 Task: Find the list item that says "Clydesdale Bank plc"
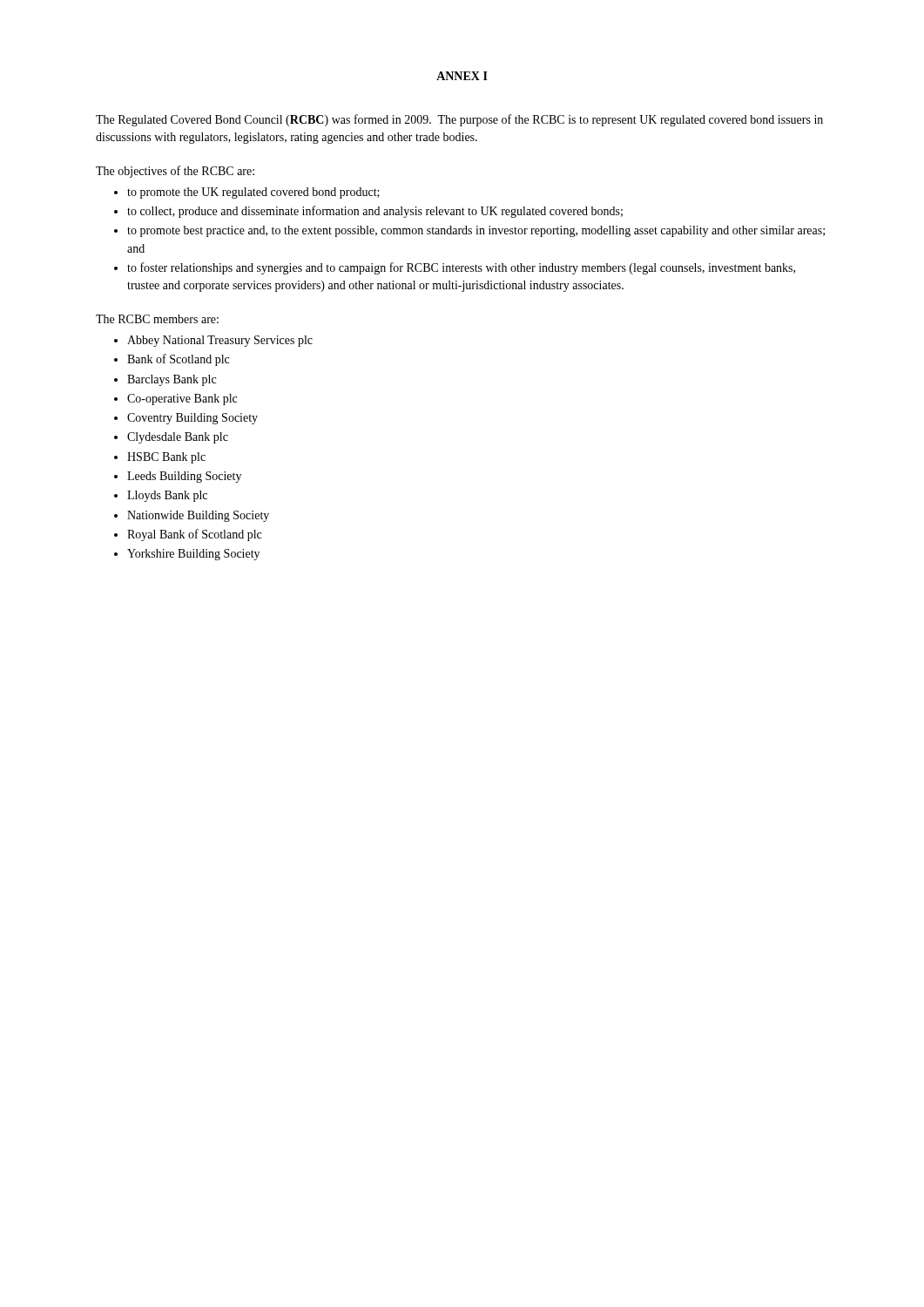coord(178,437)
